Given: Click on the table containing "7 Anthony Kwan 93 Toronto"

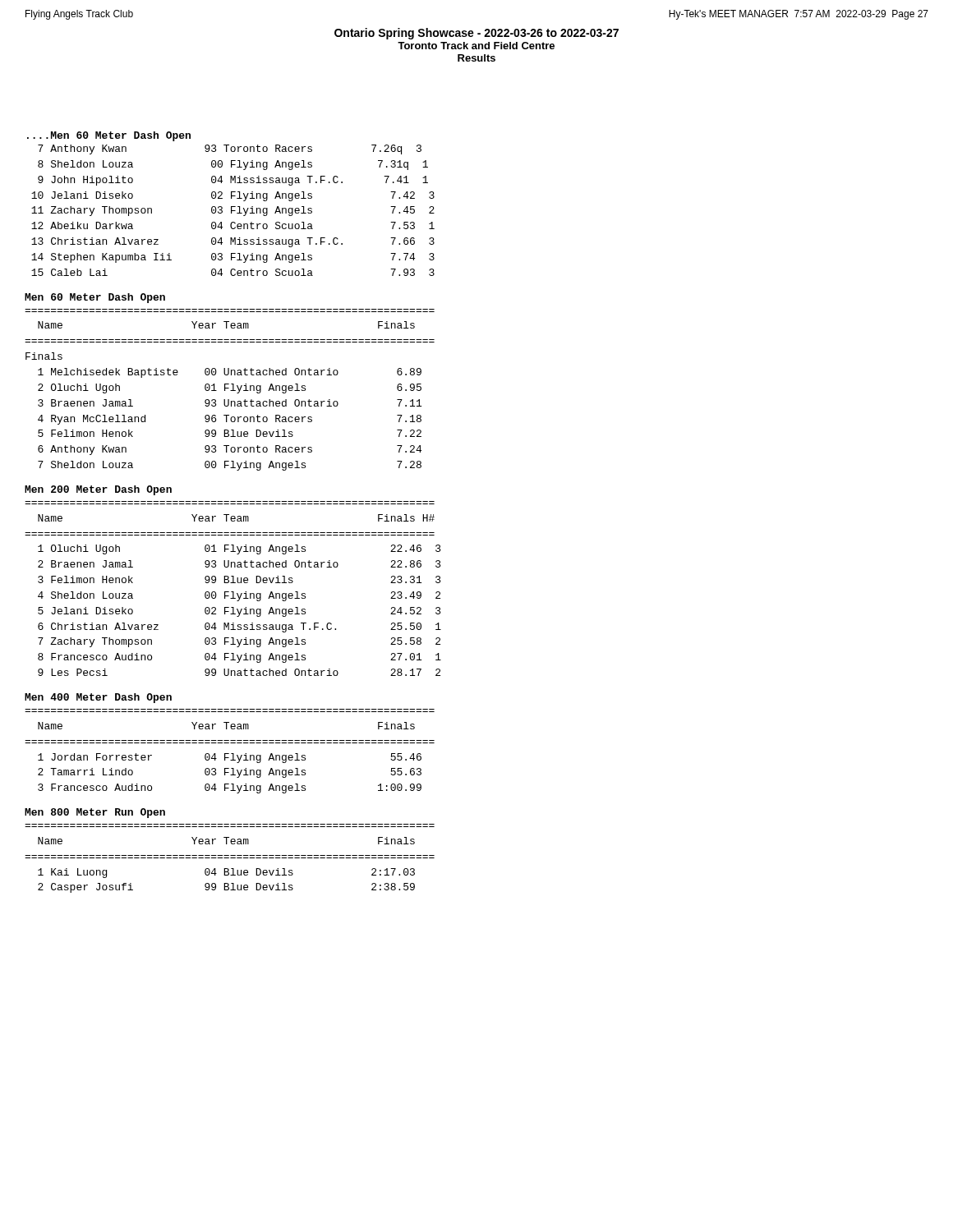Looking at the screenshot, I should pyautogui.click(x=476, y=212).
